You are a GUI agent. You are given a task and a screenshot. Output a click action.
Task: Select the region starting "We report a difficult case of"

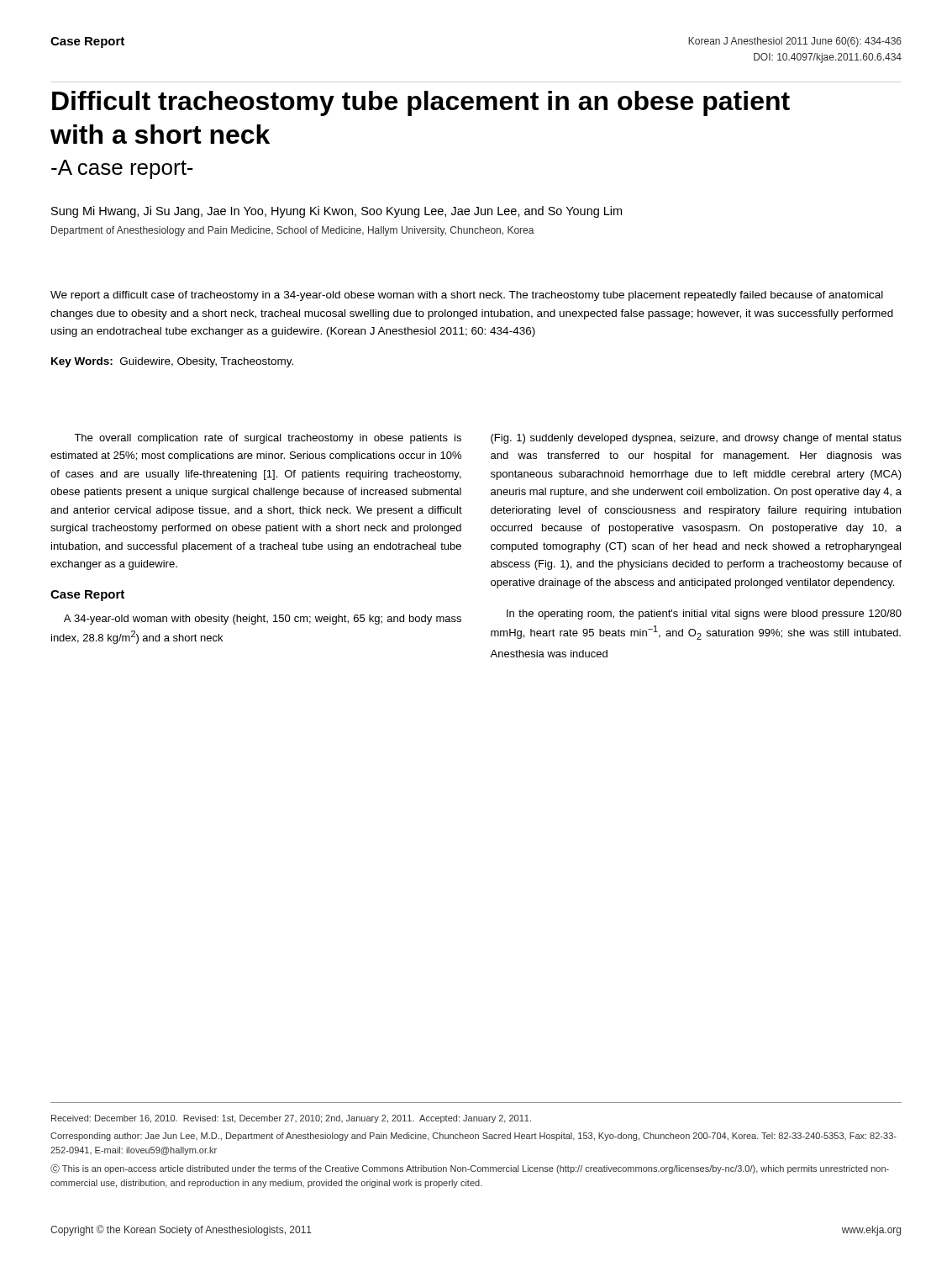(x=472, y=313)
